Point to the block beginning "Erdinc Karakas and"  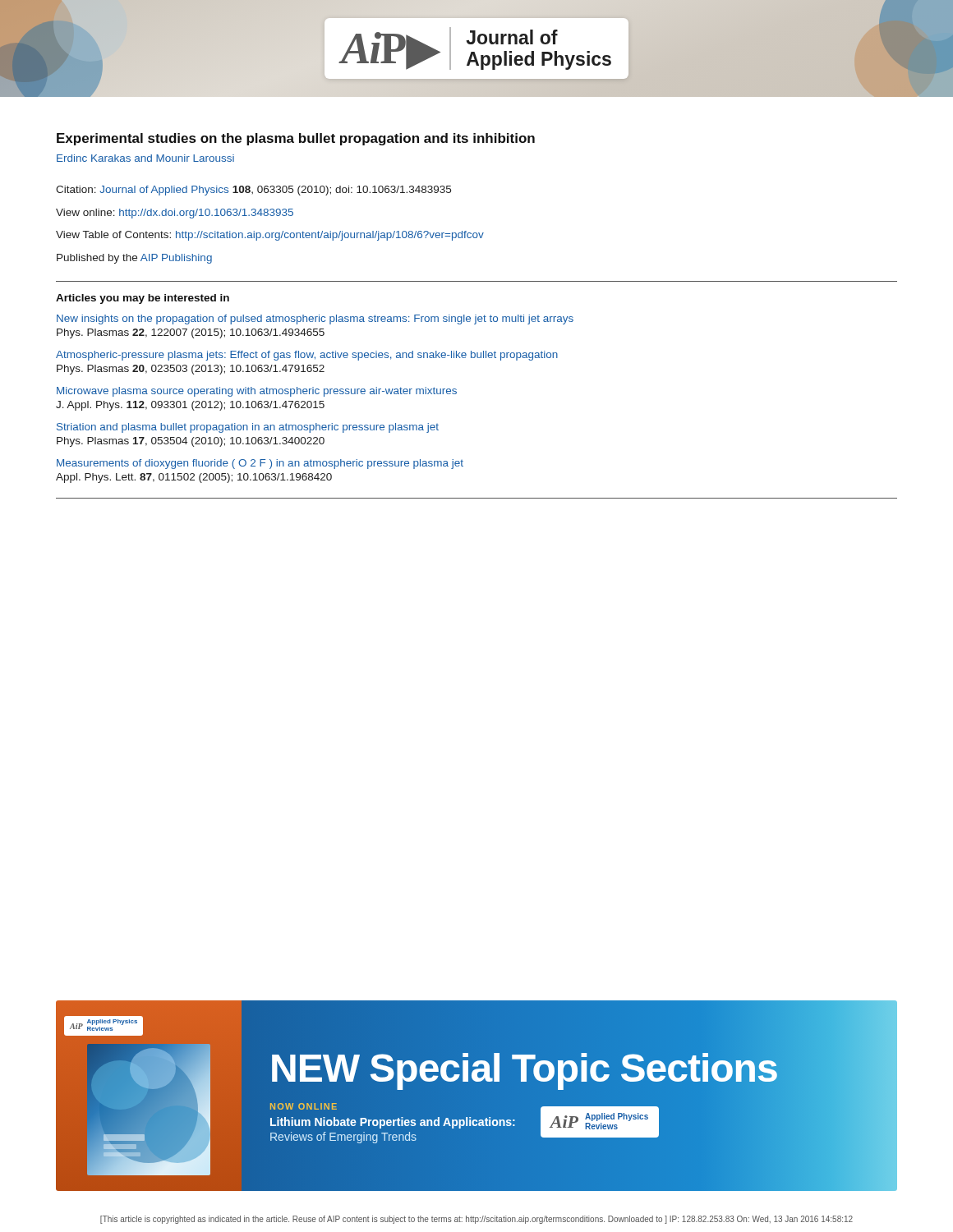[145, 158]
